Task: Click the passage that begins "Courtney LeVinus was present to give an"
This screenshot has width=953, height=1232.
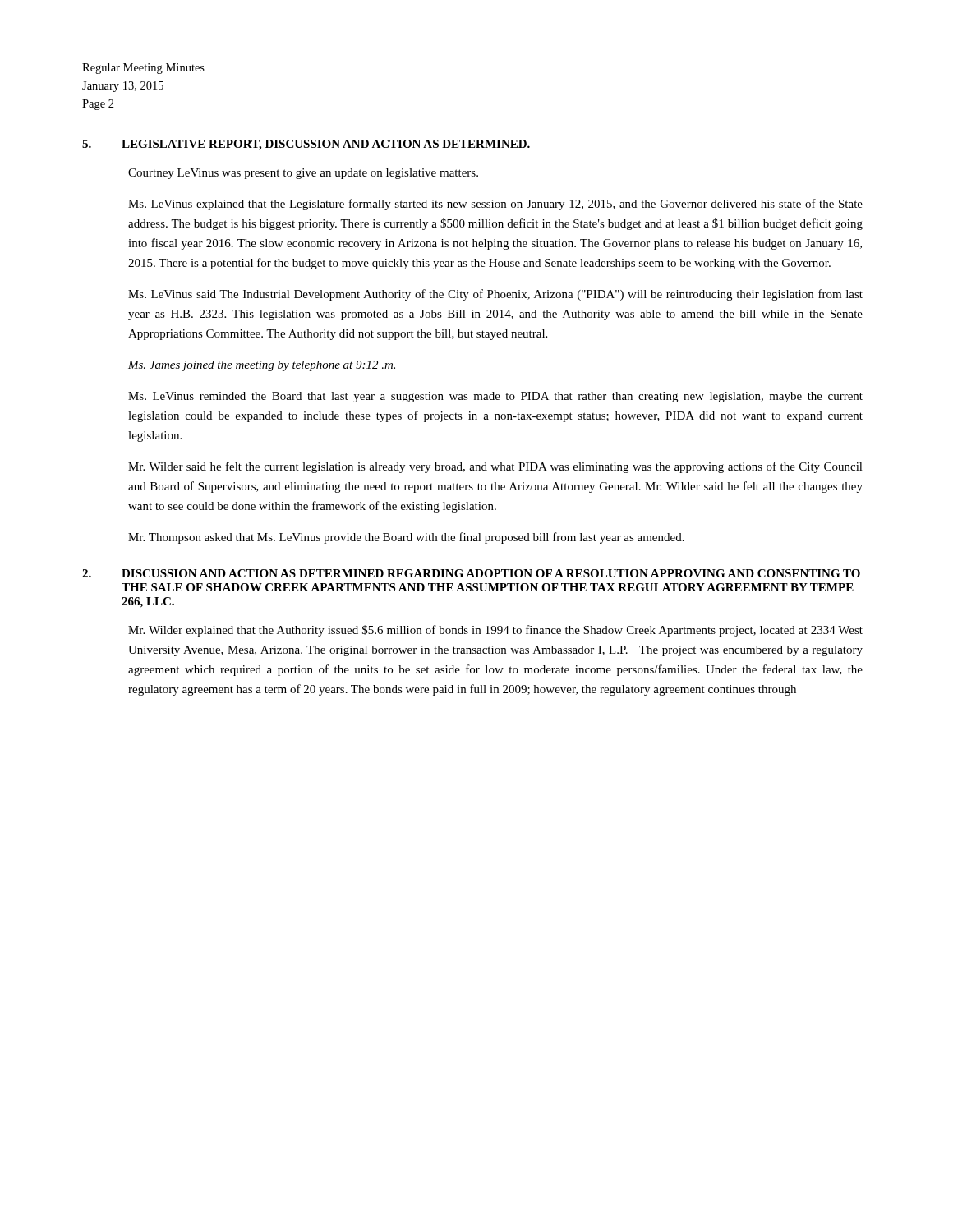Action: tap(304, 173)
